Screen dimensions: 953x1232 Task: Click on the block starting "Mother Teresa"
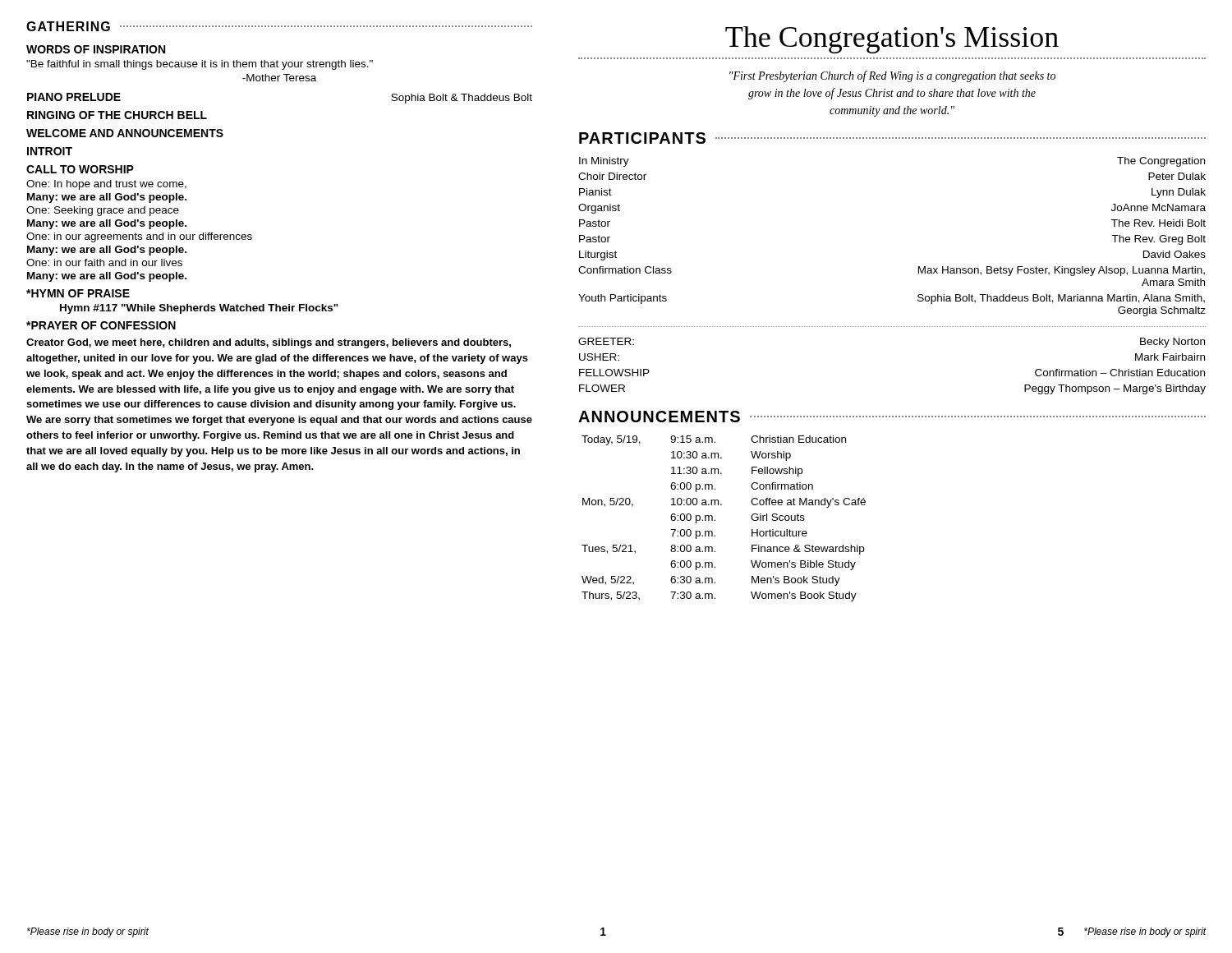pyautogui.click(x=279, y=78)
